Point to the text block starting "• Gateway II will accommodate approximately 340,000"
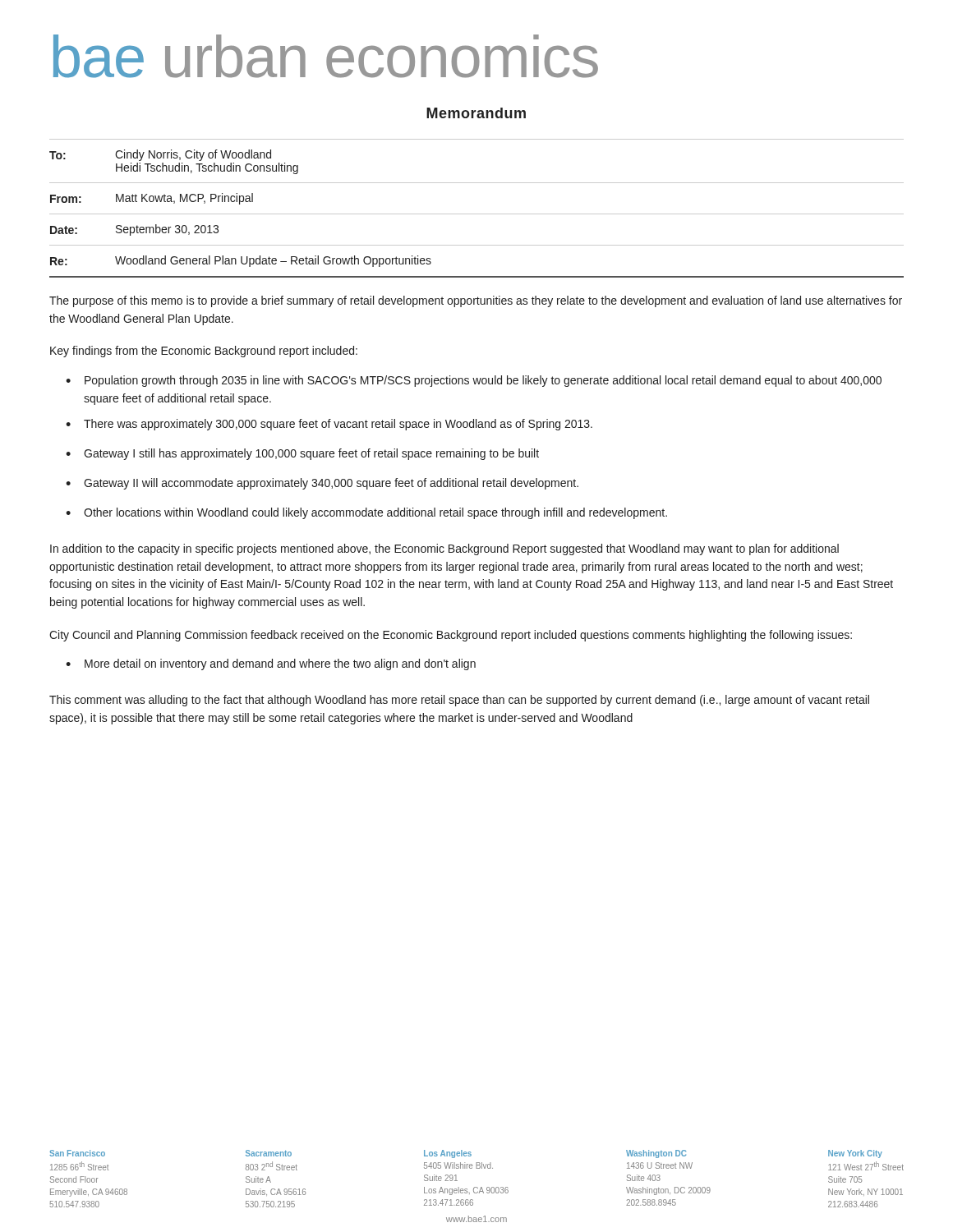Viewport: 953px width, 1232px height. (x=485, y=486)
